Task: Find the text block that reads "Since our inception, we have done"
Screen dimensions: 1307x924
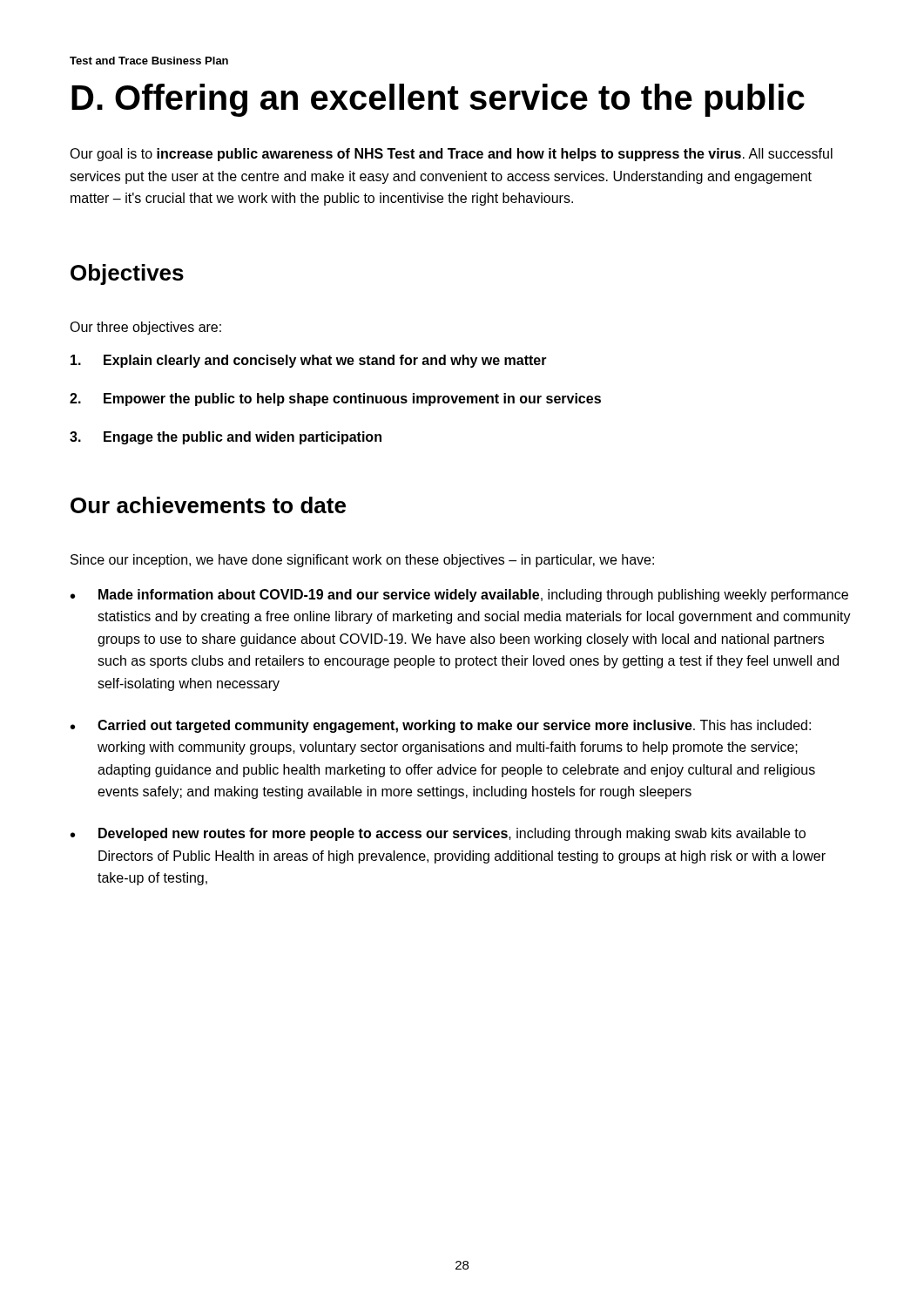Action: (x=462, y=560)
